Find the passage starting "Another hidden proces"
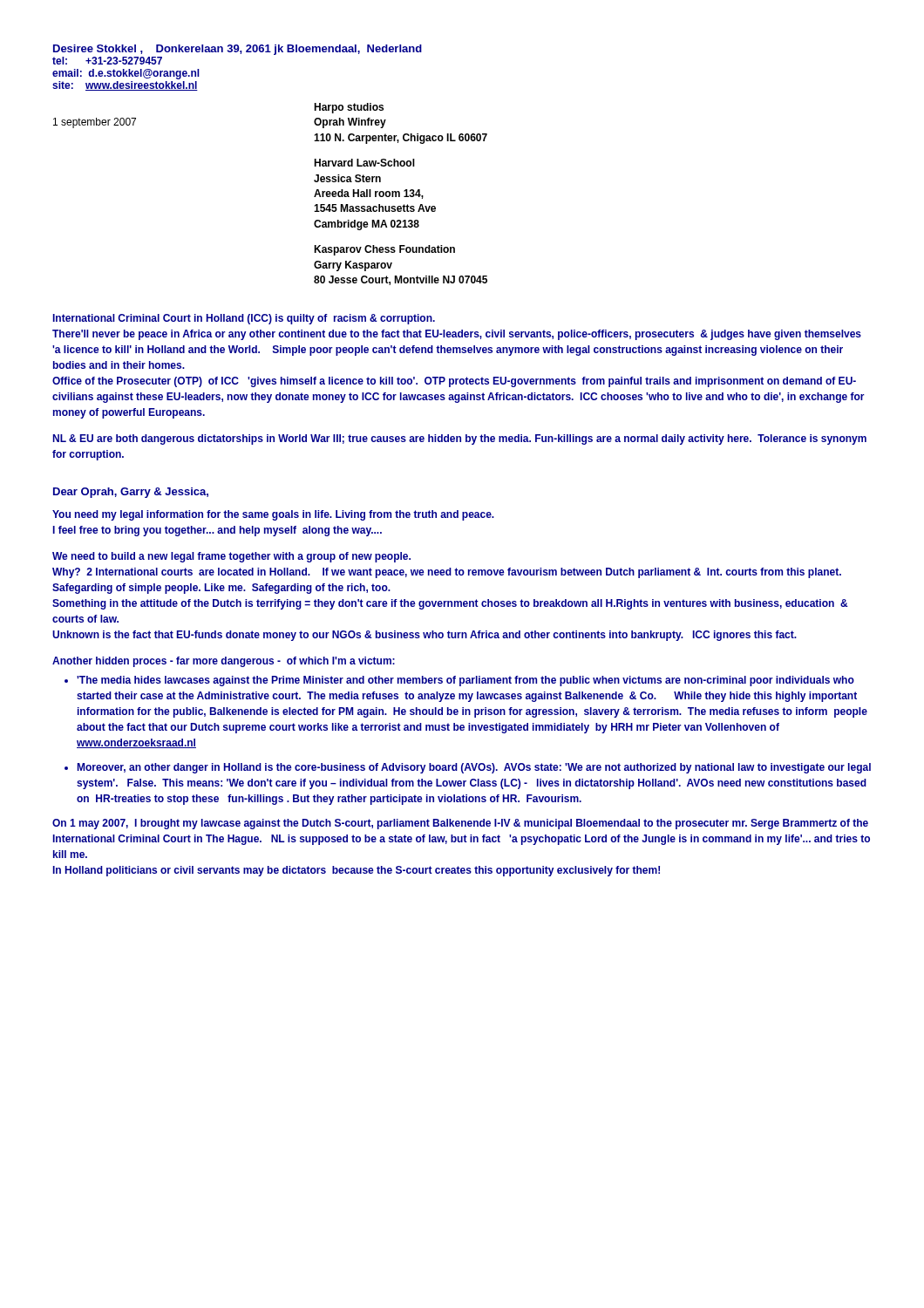This screenshot has height=1308, width=924. click(224, 661)
